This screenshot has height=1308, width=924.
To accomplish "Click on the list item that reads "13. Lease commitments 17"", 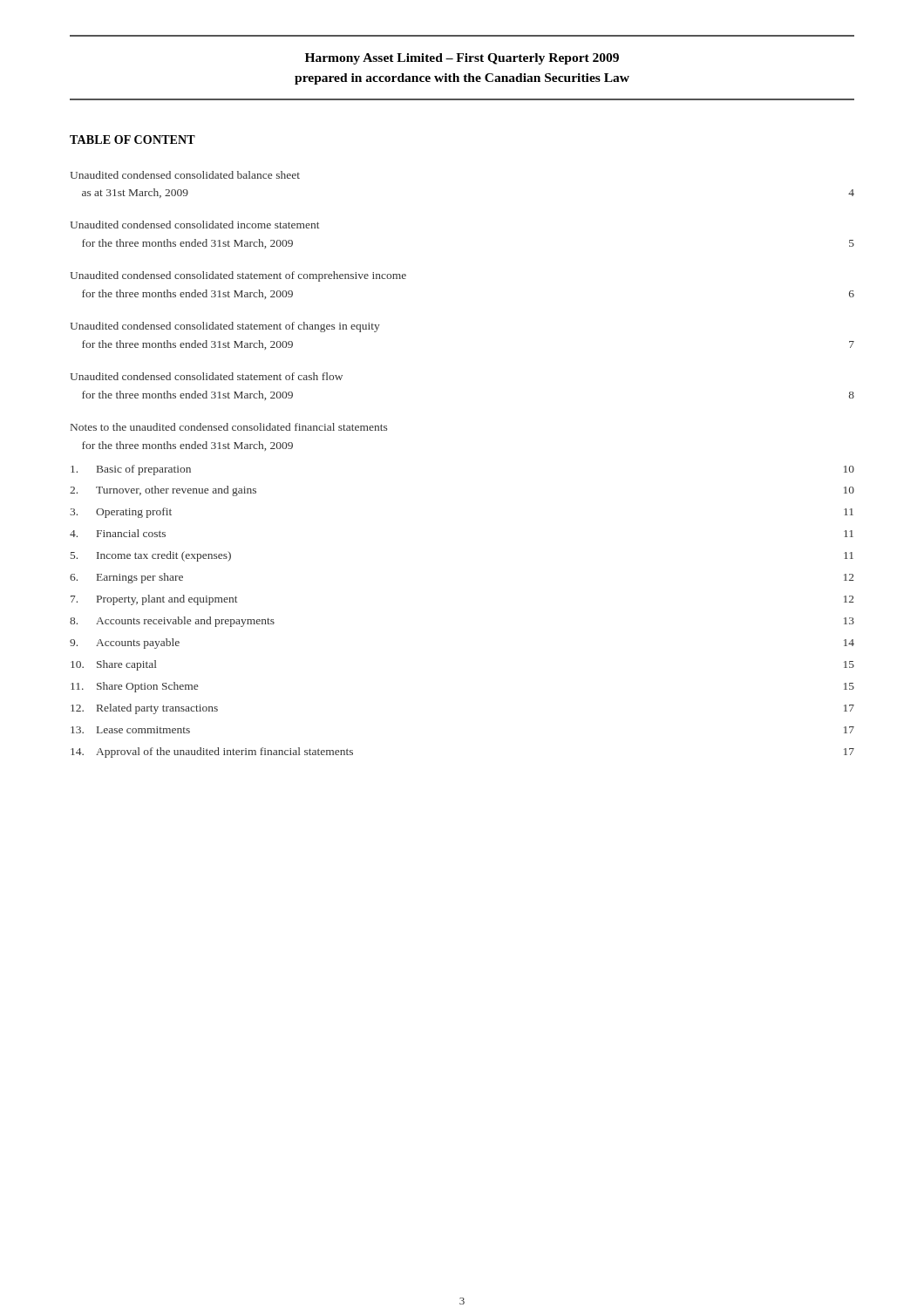I will click(147, 729).
